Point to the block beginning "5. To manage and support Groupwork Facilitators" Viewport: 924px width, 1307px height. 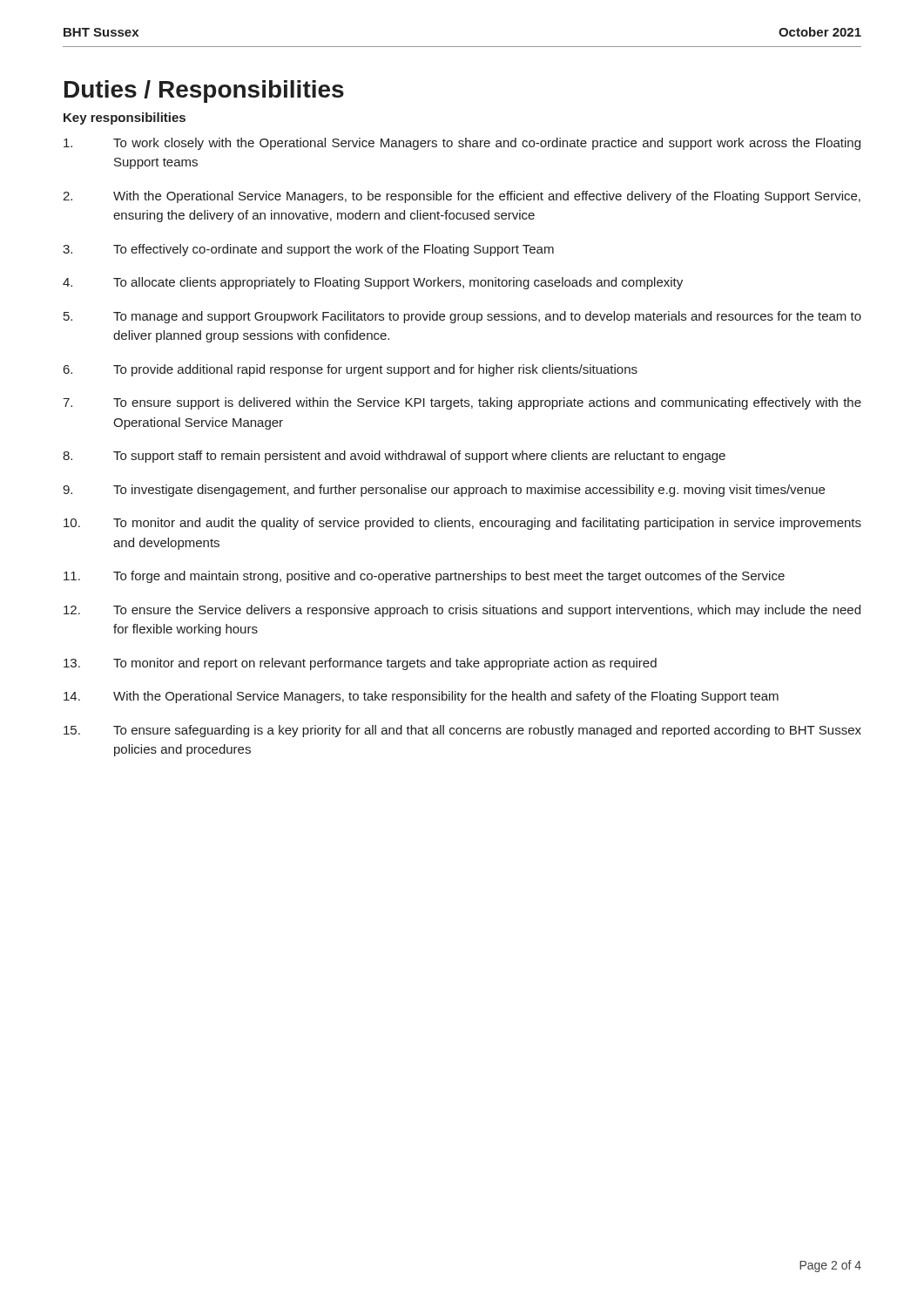tap(462, 326)
